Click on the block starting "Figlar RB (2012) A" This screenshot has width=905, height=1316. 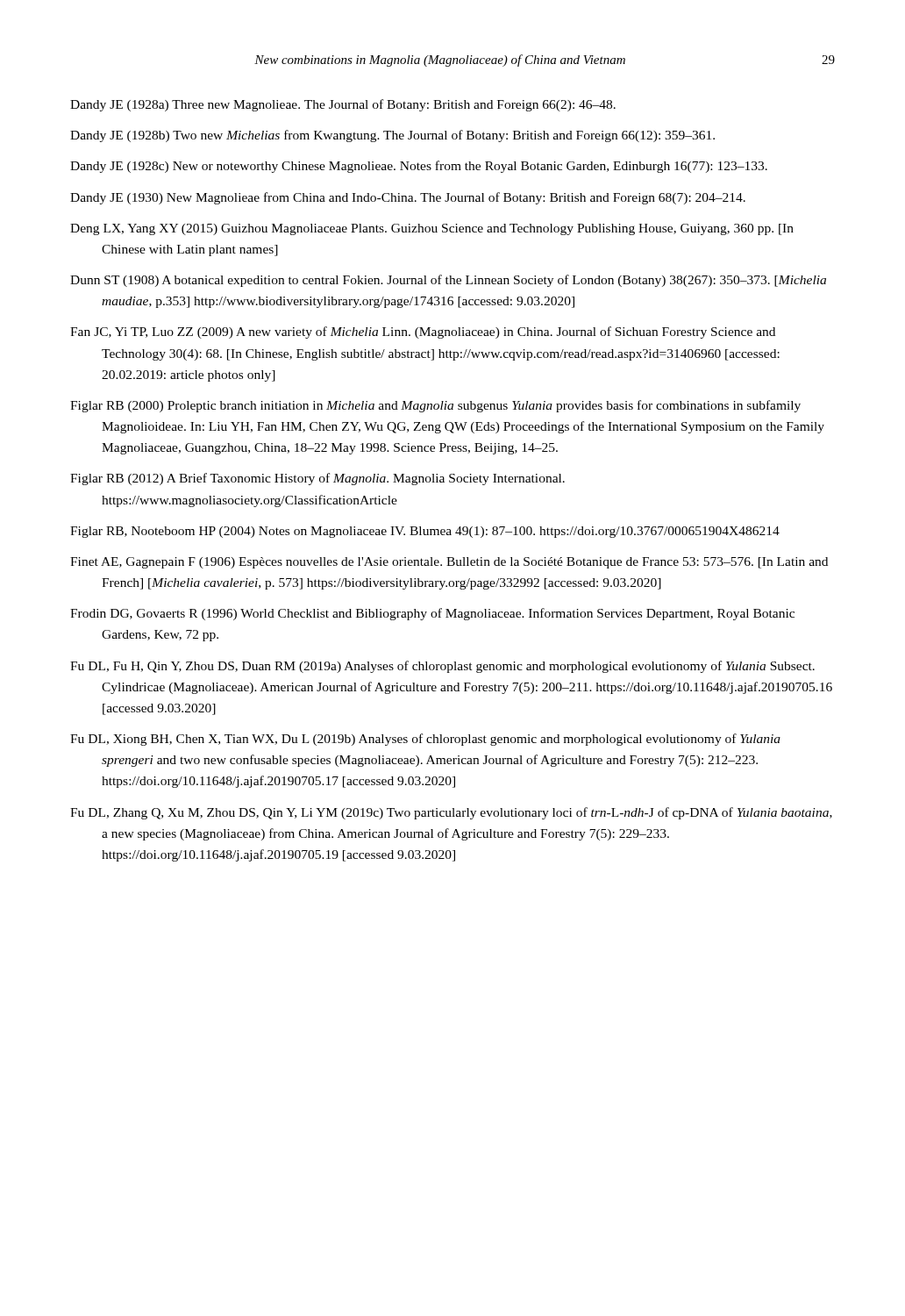[452, 489]
